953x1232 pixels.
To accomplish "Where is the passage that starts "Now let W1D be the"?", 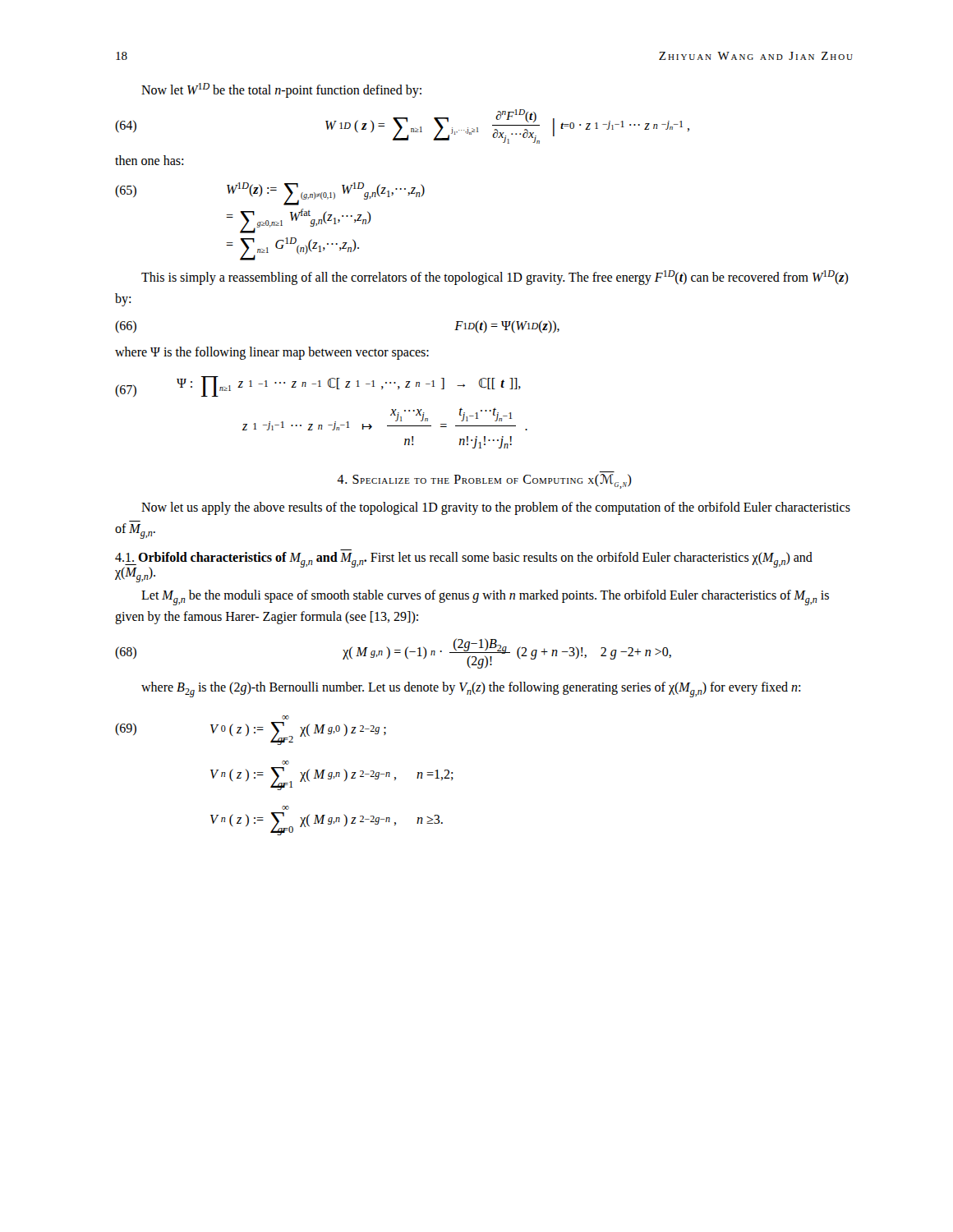I will [x=282, y=89].
